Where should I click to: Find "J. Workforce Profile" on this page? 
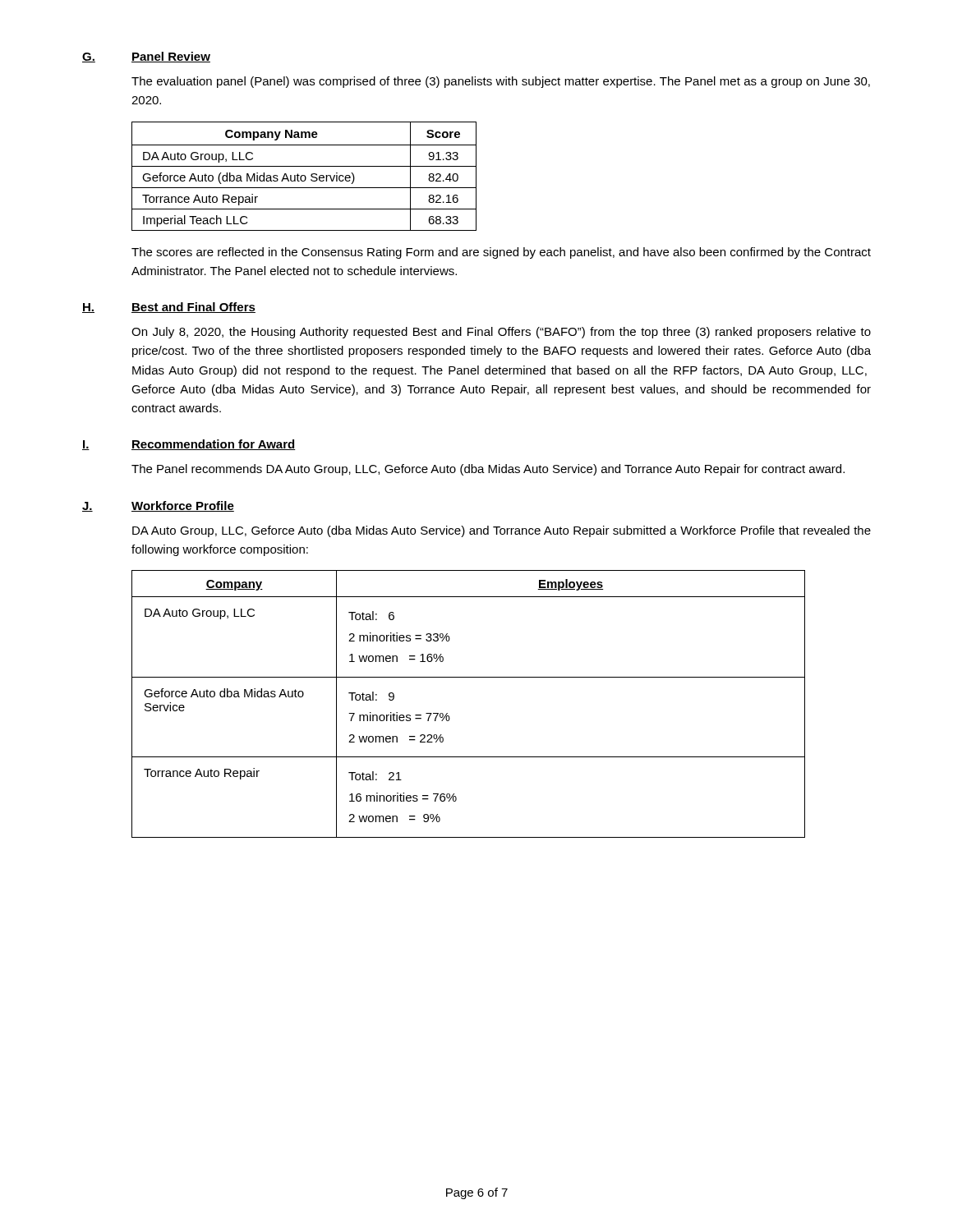click(x=158, y=505)
